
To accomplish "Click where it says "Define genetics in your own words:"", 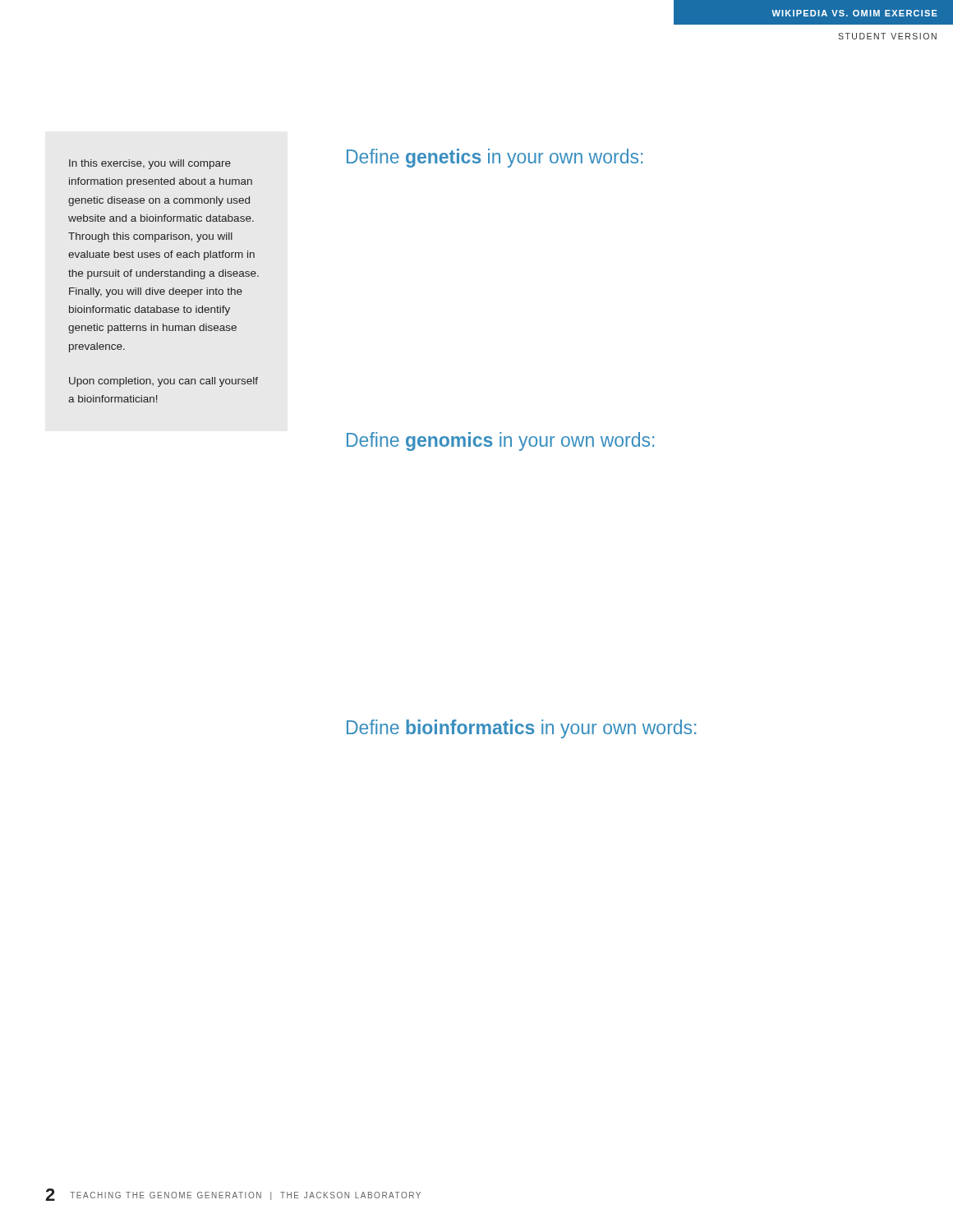I will click(x=495, y=157).
